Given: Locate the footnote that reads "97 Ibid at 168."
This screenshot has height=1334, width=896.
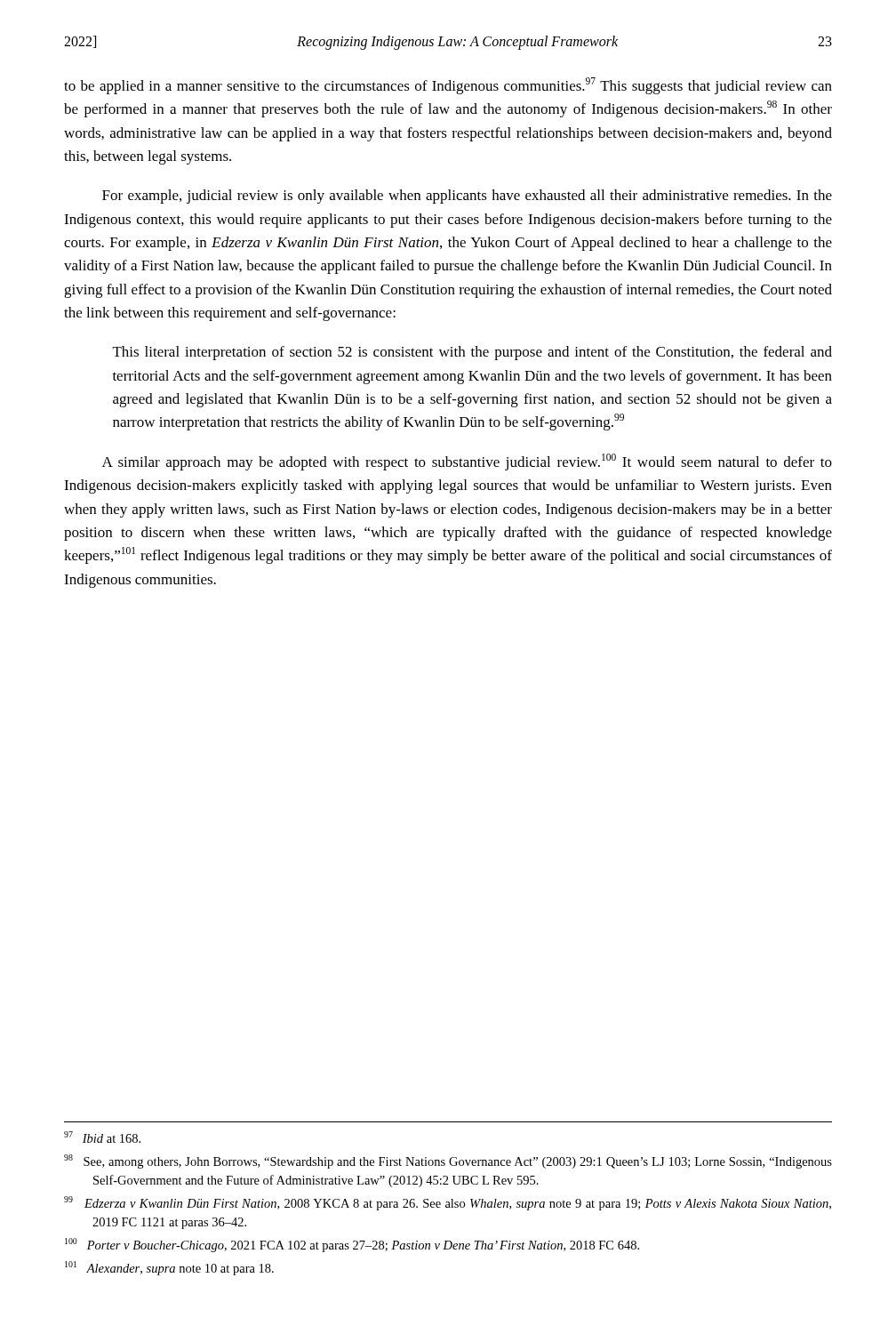Looking at the screenshot, I should pos(103,1137).
